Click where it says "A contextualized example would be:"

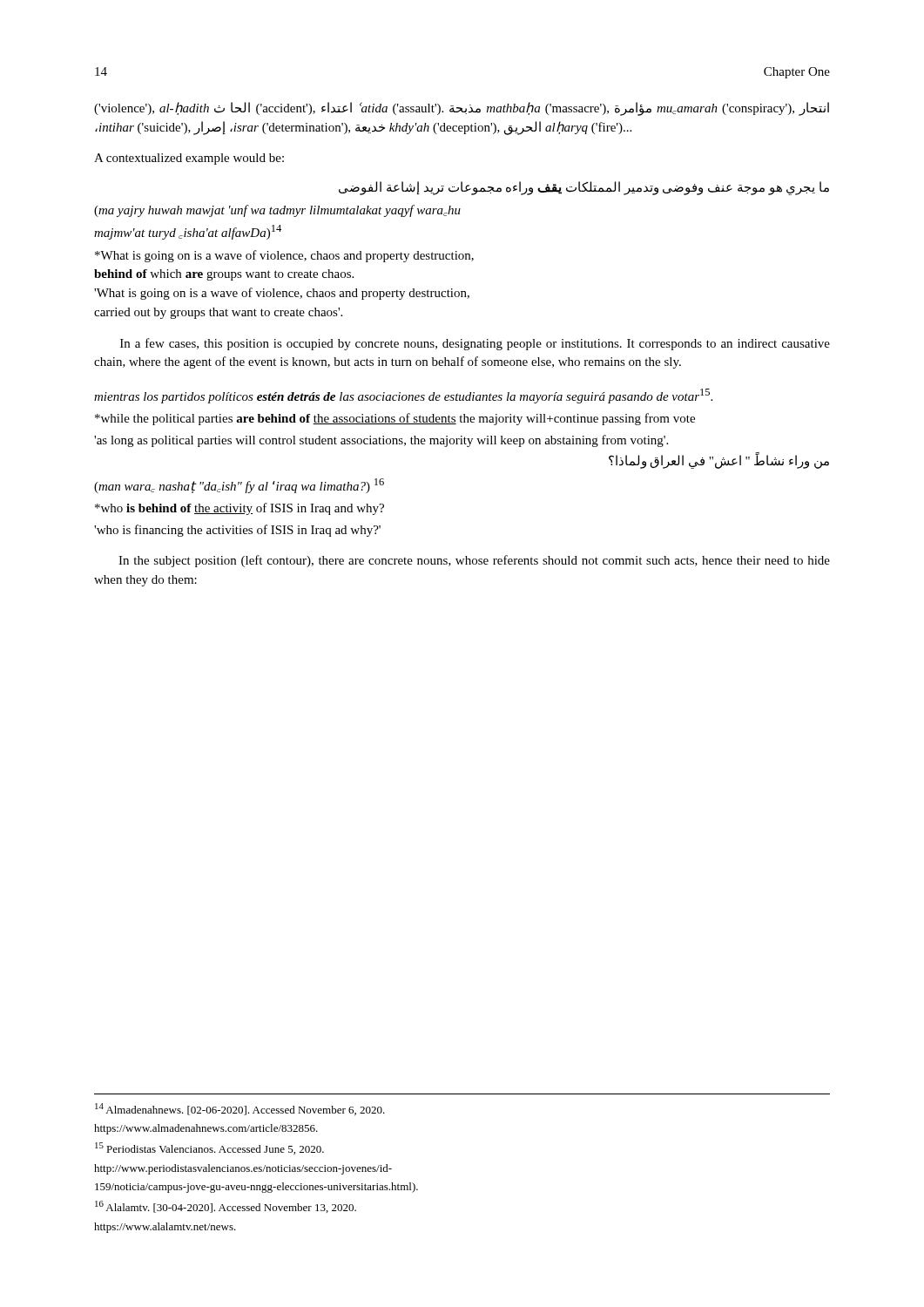tap(189, 158)
